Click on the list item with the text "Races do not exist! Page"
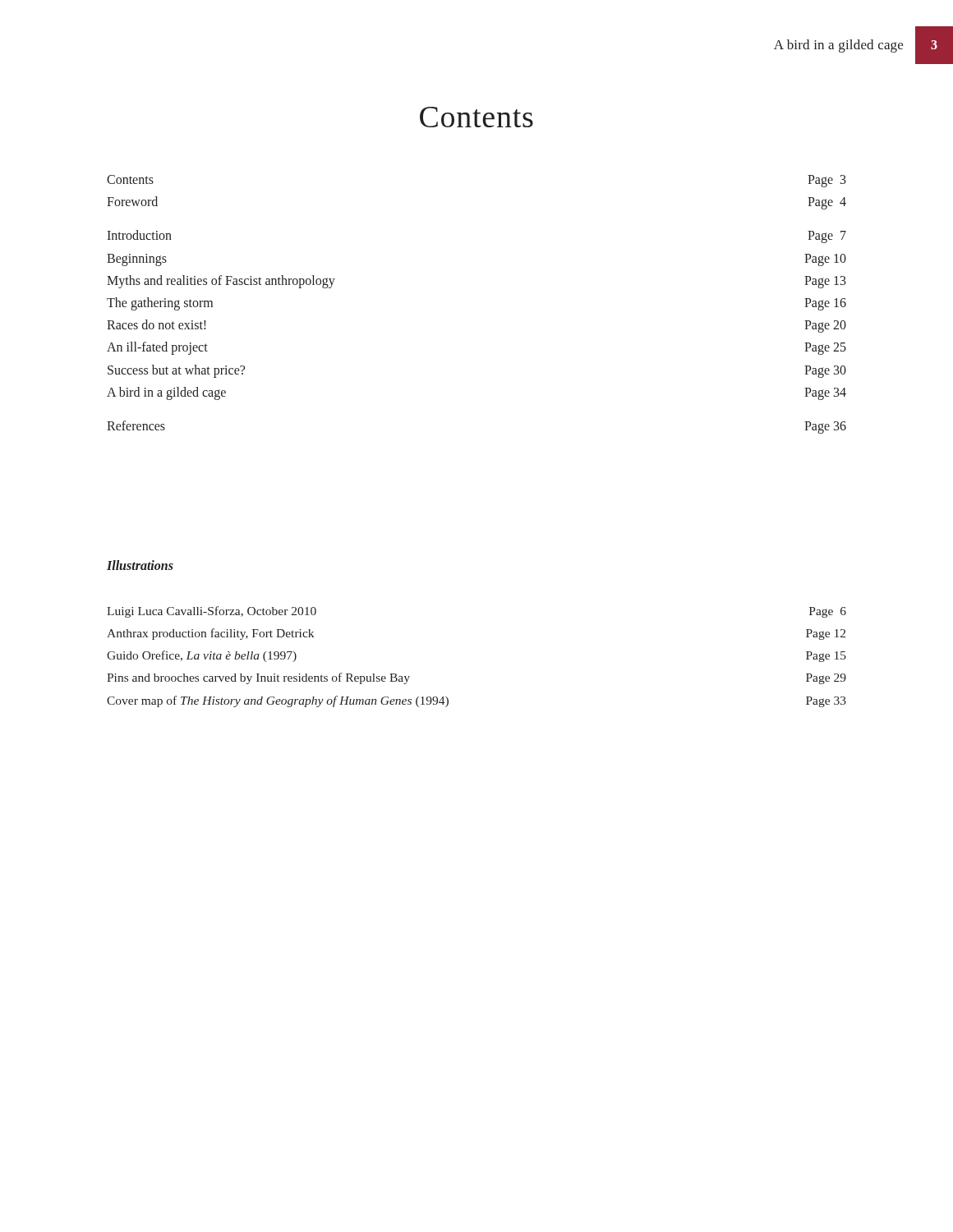 tap(150, 326)
